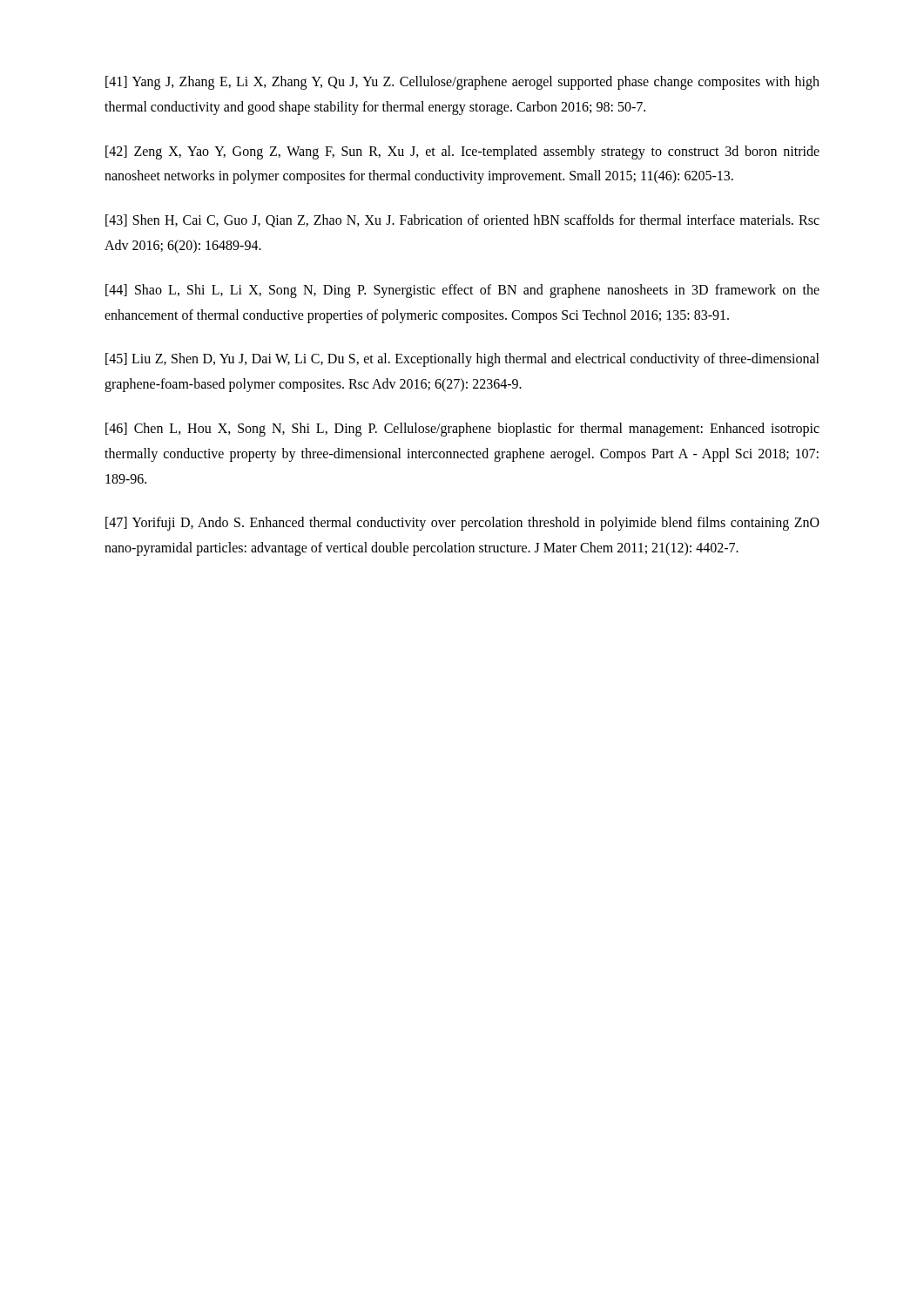The width and height of the screenshot is (924, 1307).
Task: Where is the passage that starts "[44] Shao L, Shi L, Li"?
Action: (x=462, y=302)
